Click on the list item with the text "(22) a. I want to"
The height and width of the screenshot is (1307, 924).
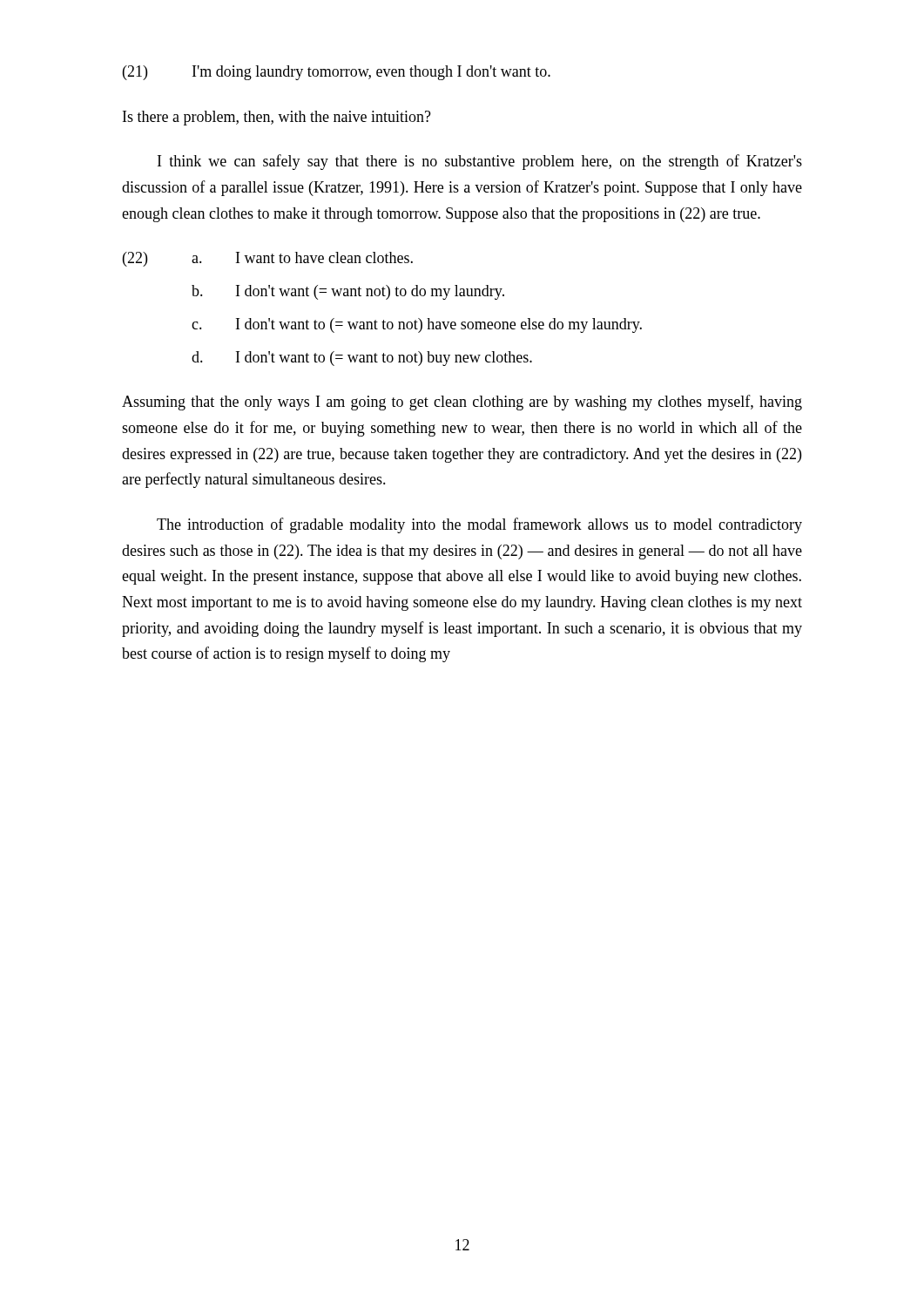pyautogui.click(x=268, y=259)
